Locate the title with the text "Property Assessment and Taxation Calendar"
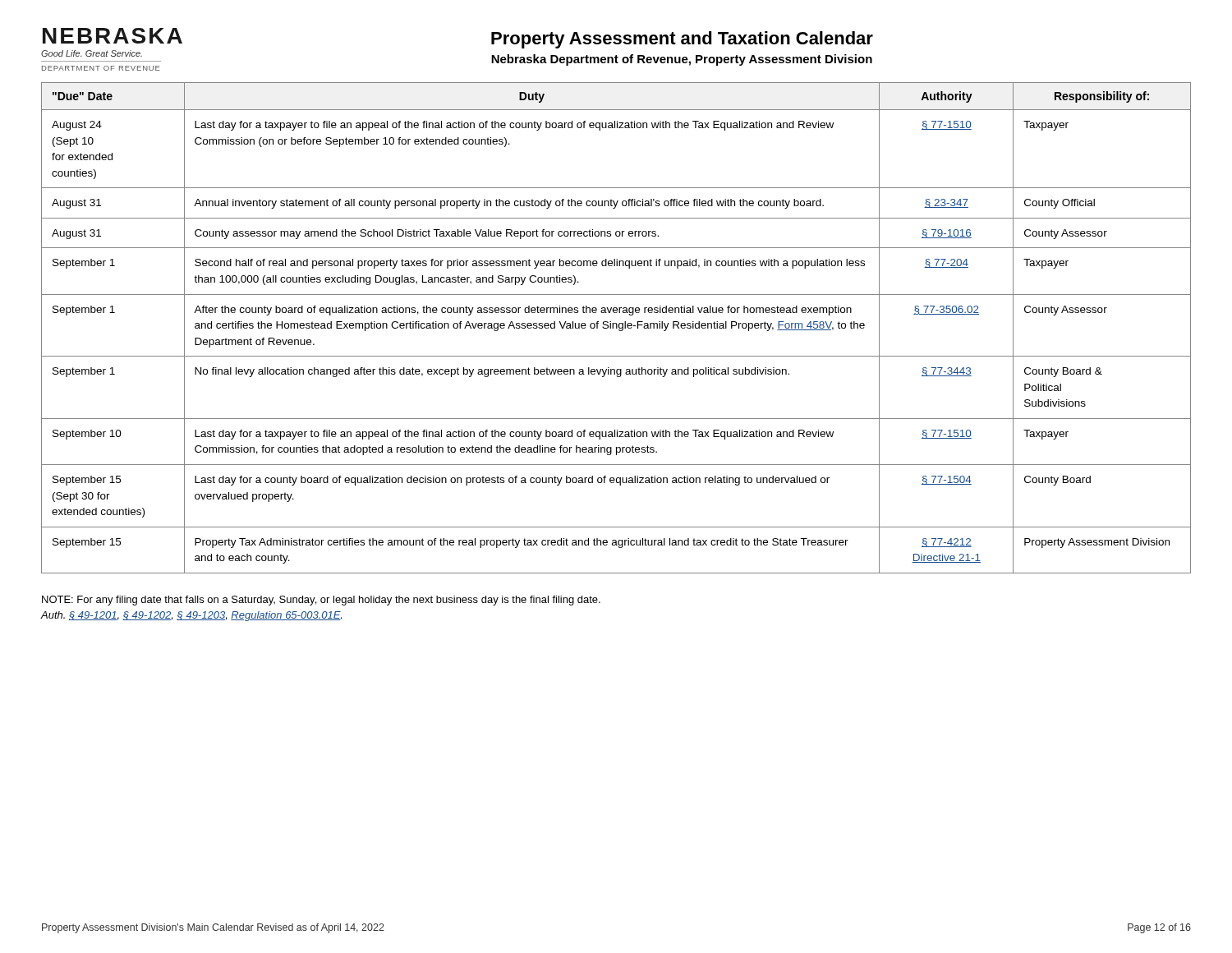Viewport: 1232px width, 953px height. point(682,39)
